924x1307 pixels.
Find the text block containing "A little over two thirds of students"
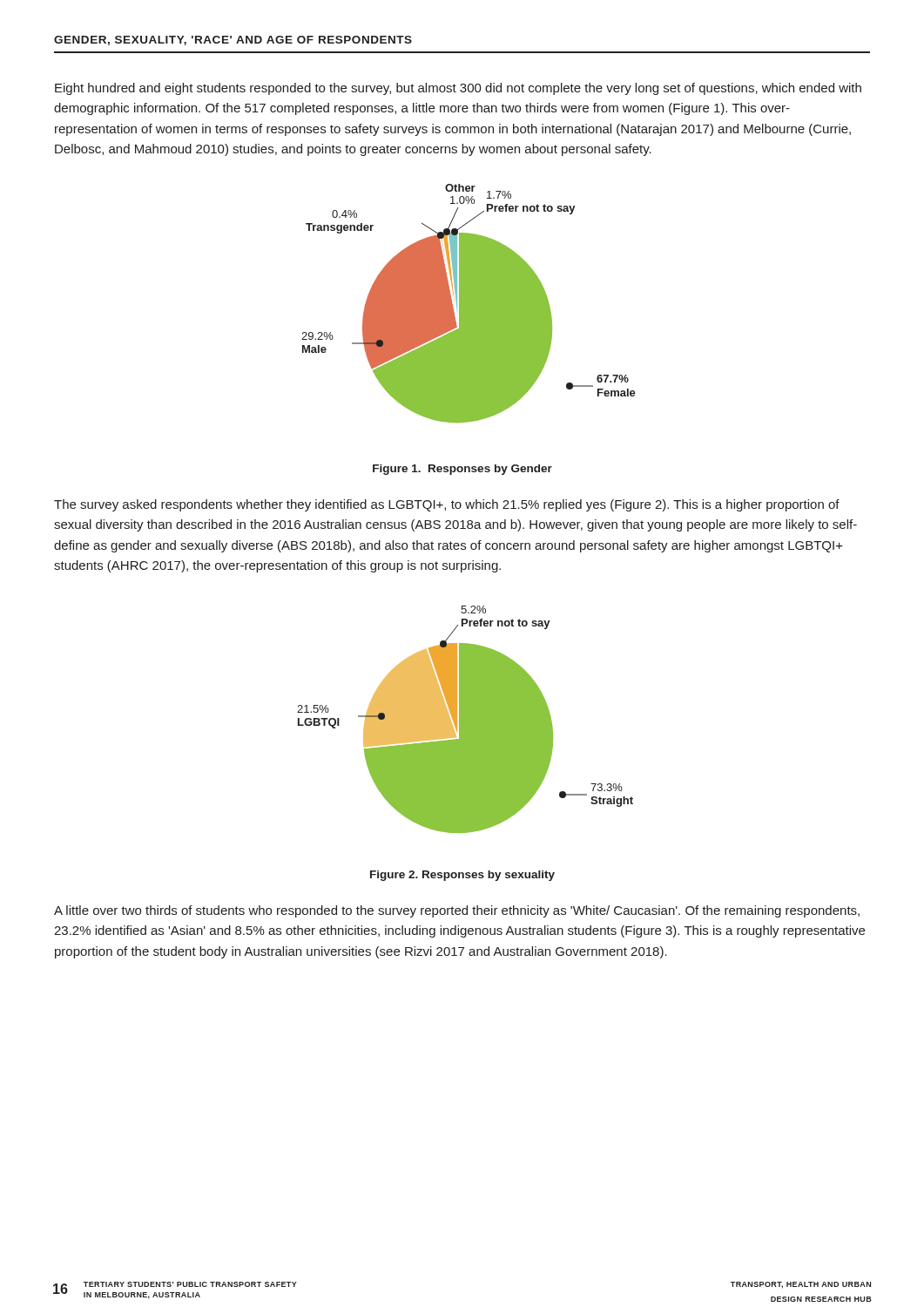point(460,930)
